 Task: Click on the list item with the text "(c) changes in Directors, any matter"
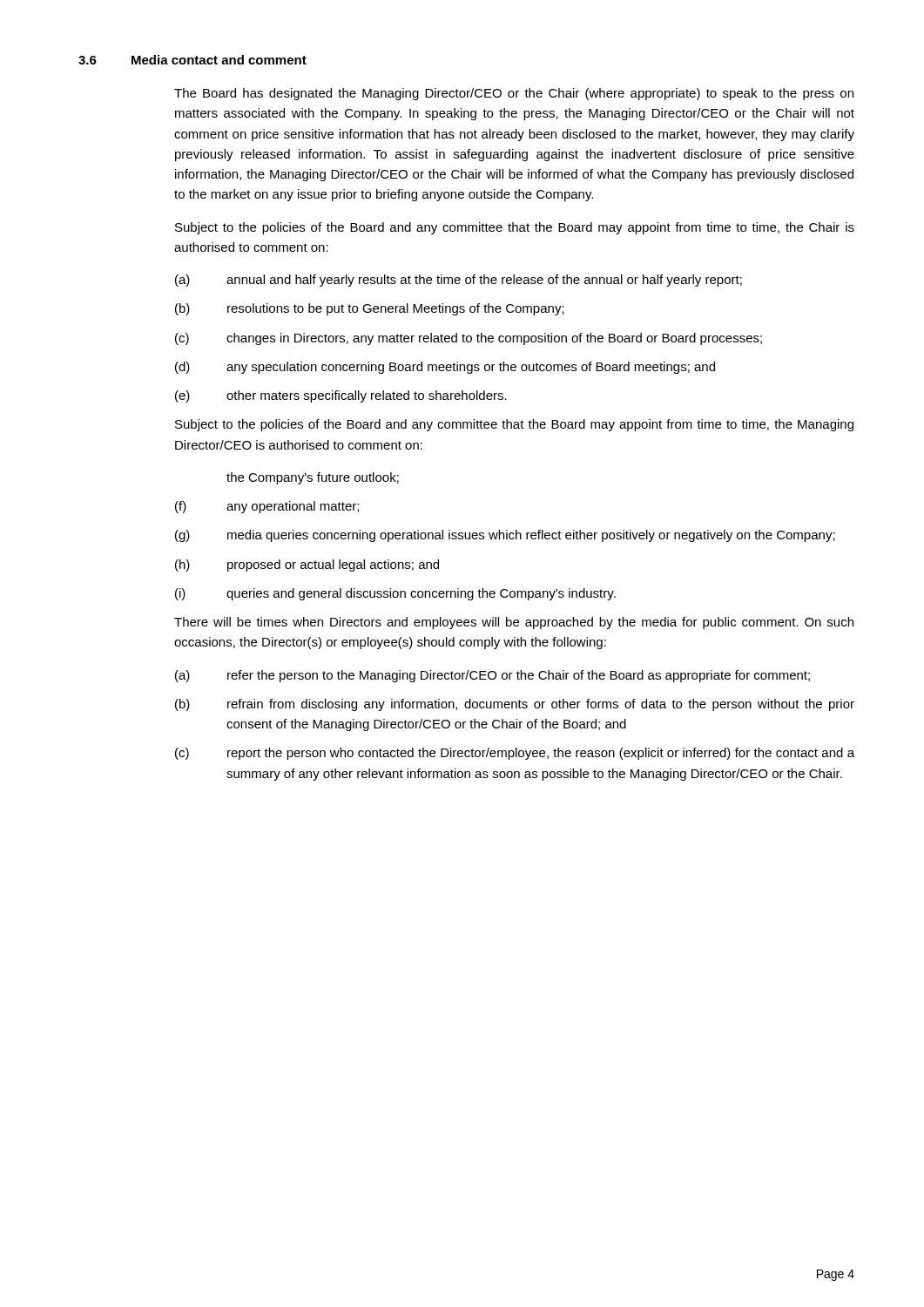pyautogui.click(x=514, y=337)
